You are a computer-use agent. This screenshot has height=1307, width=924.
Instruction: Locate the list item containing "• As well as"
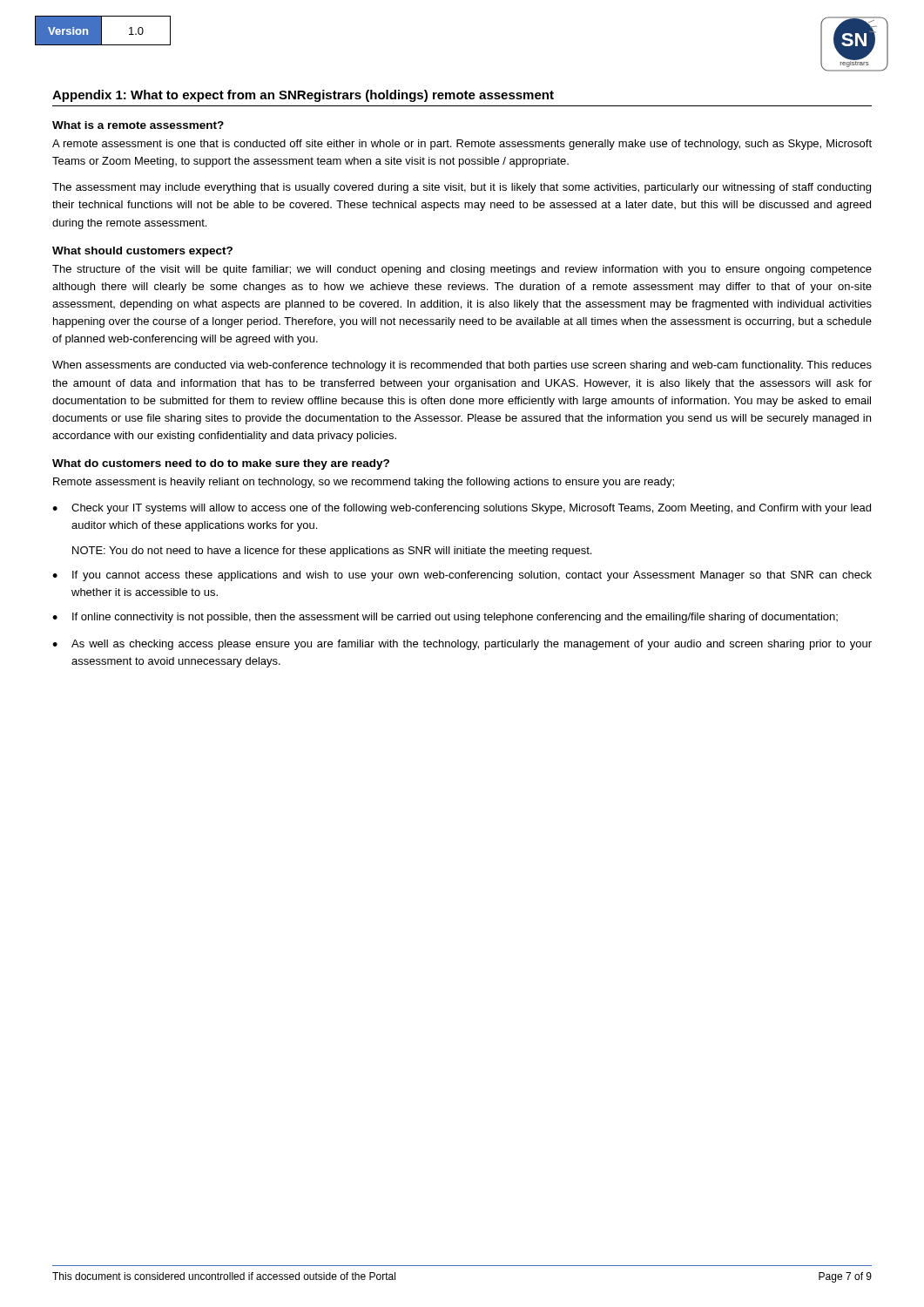pyautogui.click(x=462, y=653)
